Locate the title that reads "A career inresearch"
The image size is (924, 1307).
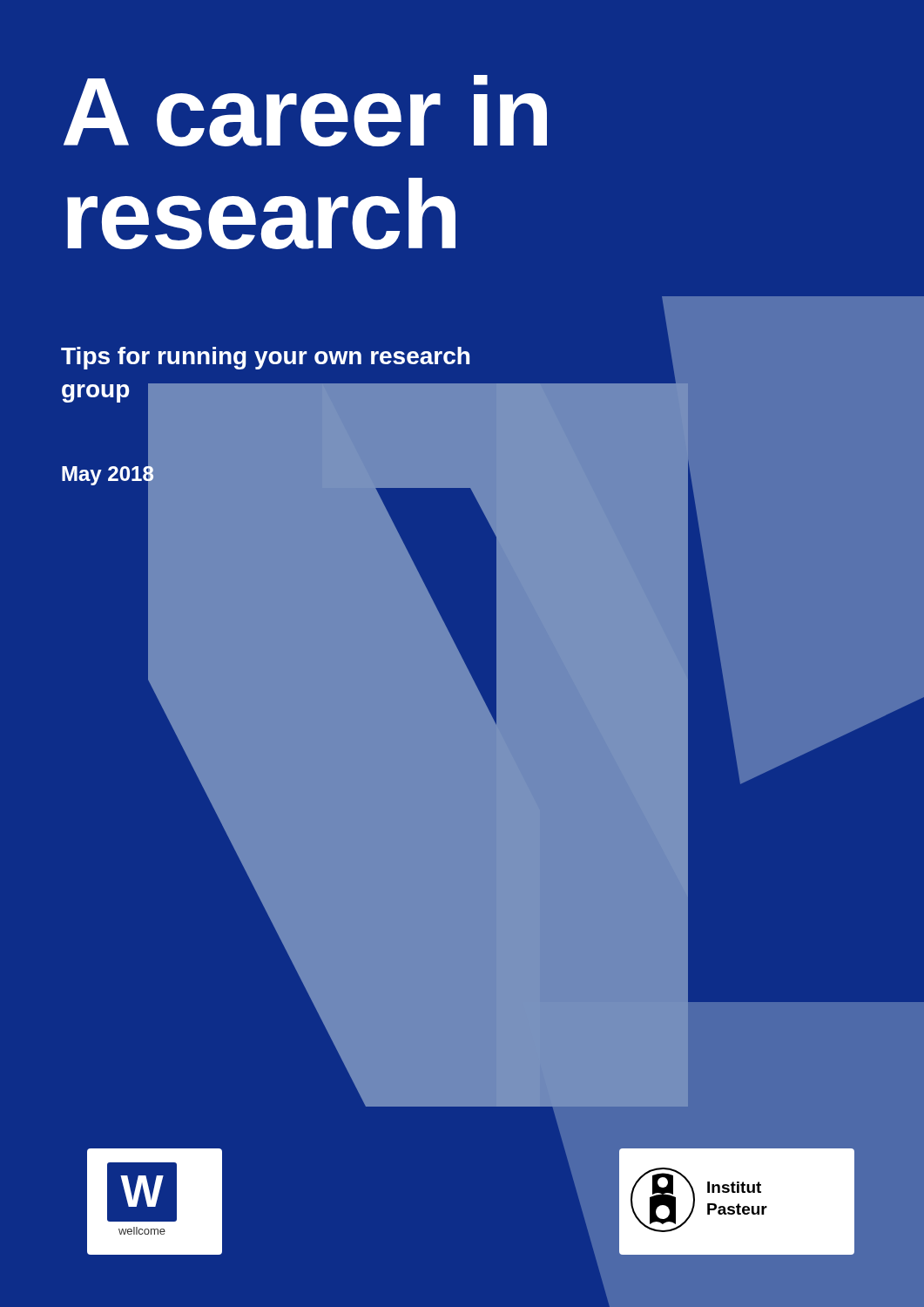pos(462,164)
